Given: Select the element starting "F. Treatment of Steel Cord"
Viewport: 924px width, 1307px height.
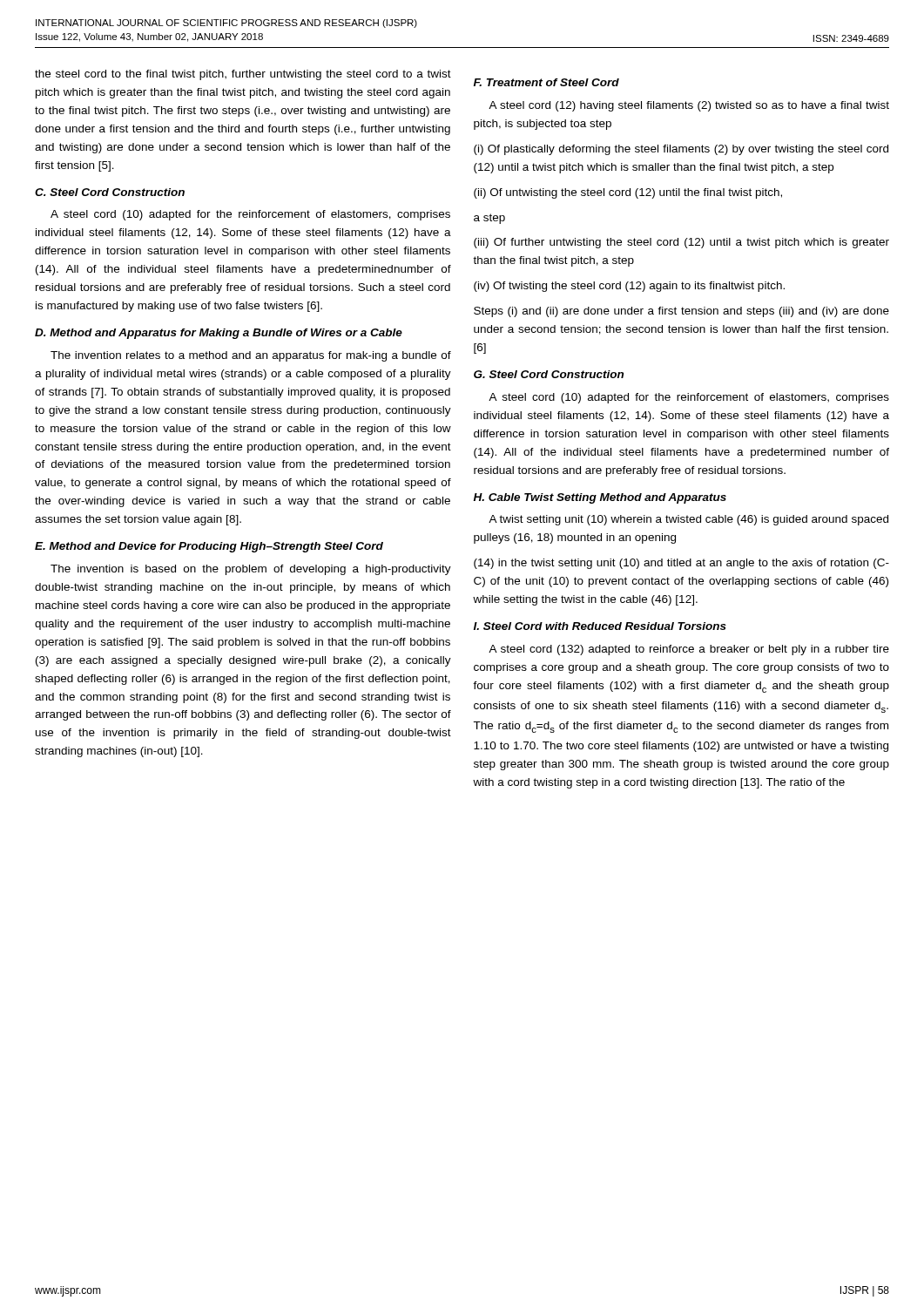Looking at the screenshot, I should click(x=546, y=82).
